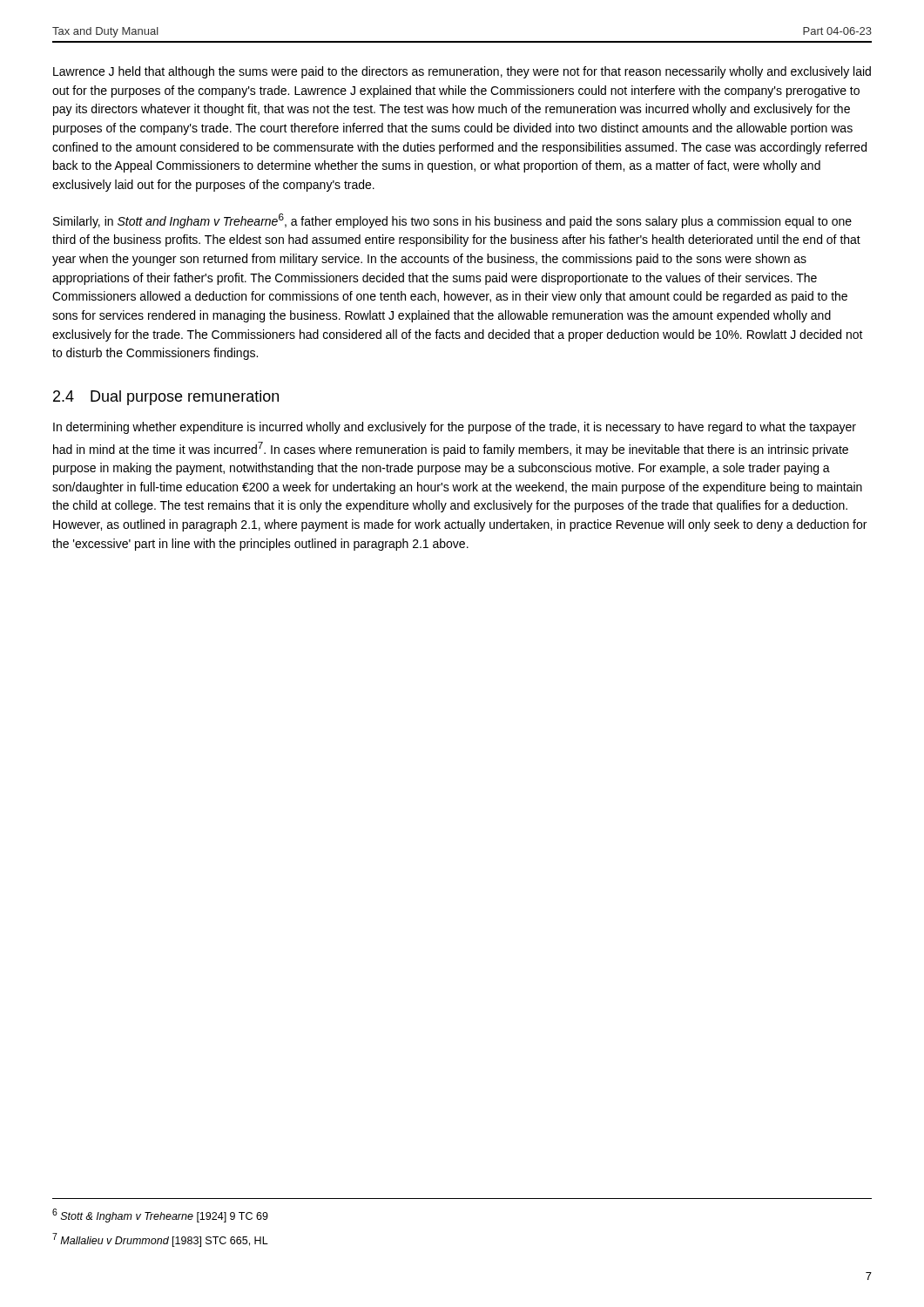Select the text block starting "2.4Dual purpose remuneration"

(x=166, y=396)
